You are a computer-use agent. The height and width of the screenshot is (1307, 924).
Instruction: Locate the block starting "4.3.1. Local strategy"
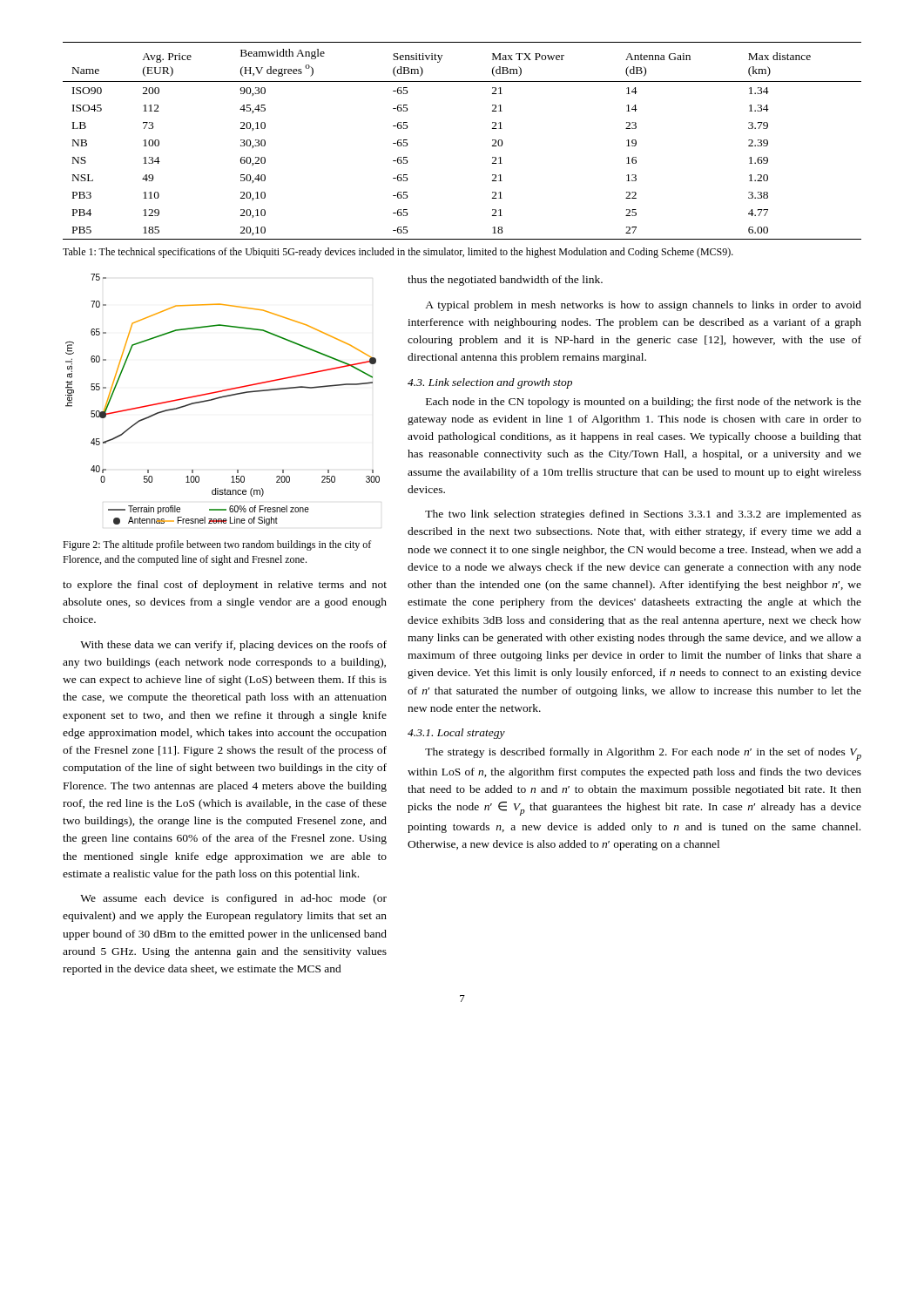coord(456,732)
